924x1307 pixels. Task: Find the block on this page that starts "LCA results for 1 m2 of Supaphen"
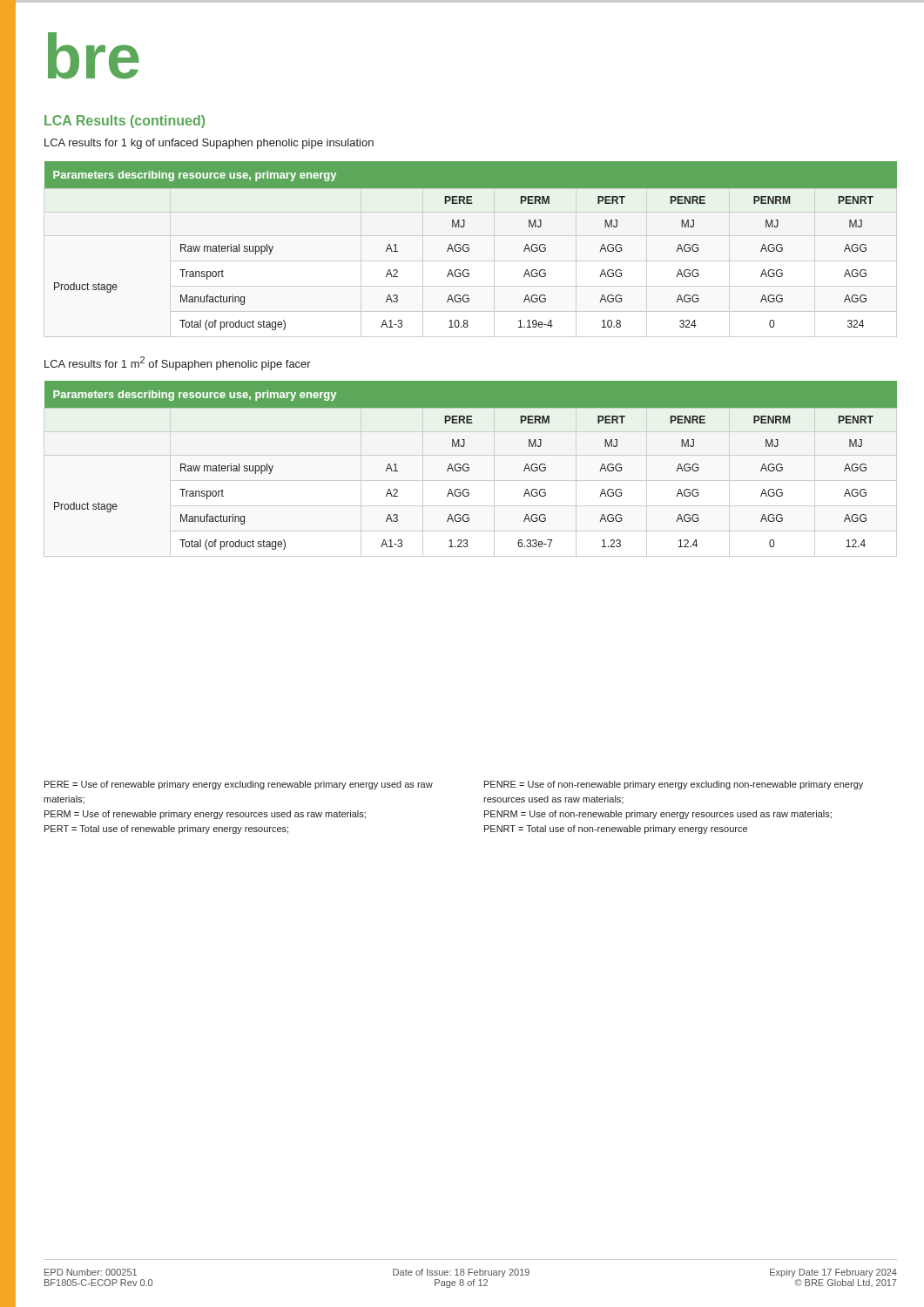click(177, 363)
